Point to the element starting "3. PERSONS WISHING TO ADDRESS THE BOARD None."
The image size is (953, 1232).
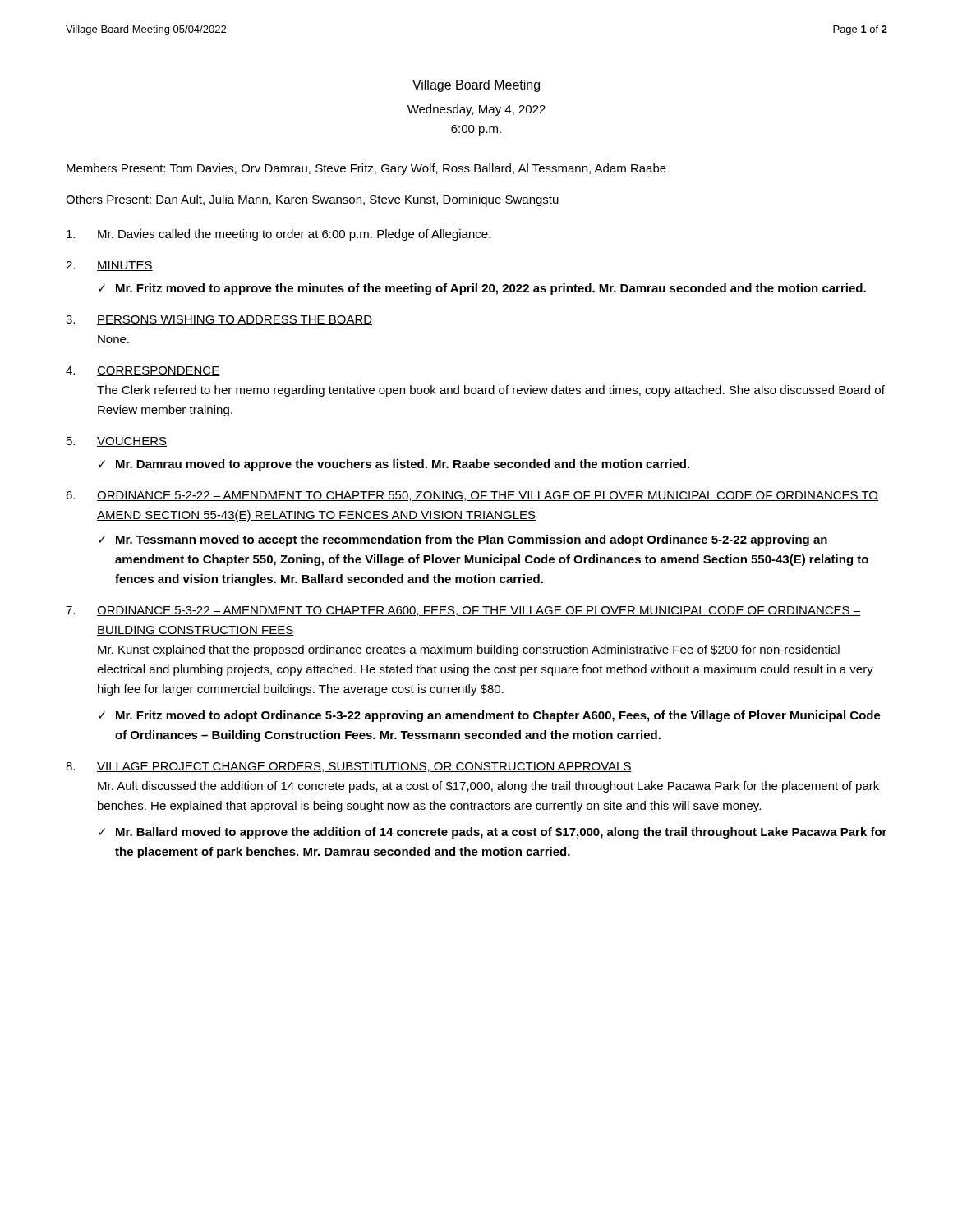tap(219, 329)
